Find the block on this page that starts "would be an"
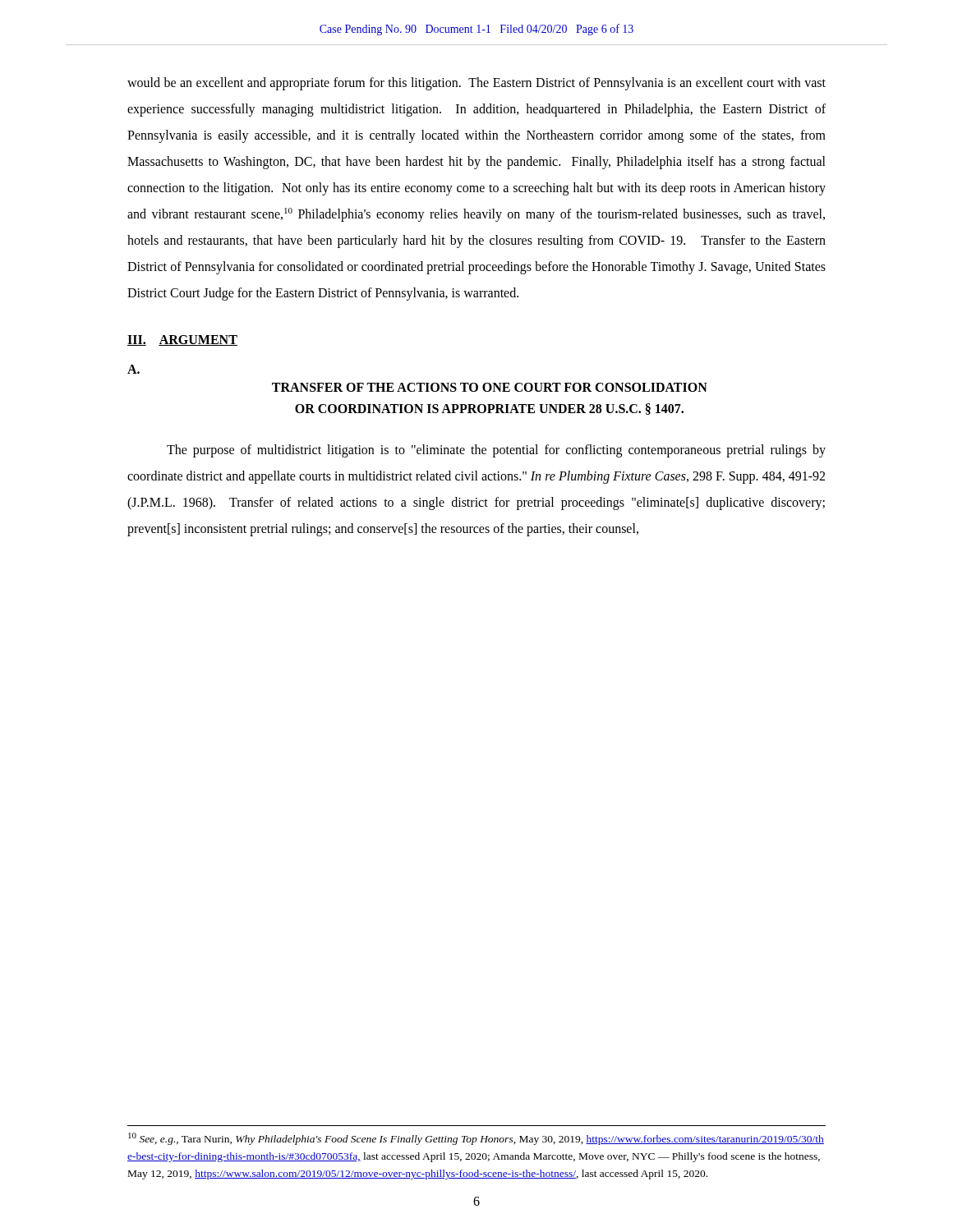Screen dimensions: 1232x953 (476, 188)
